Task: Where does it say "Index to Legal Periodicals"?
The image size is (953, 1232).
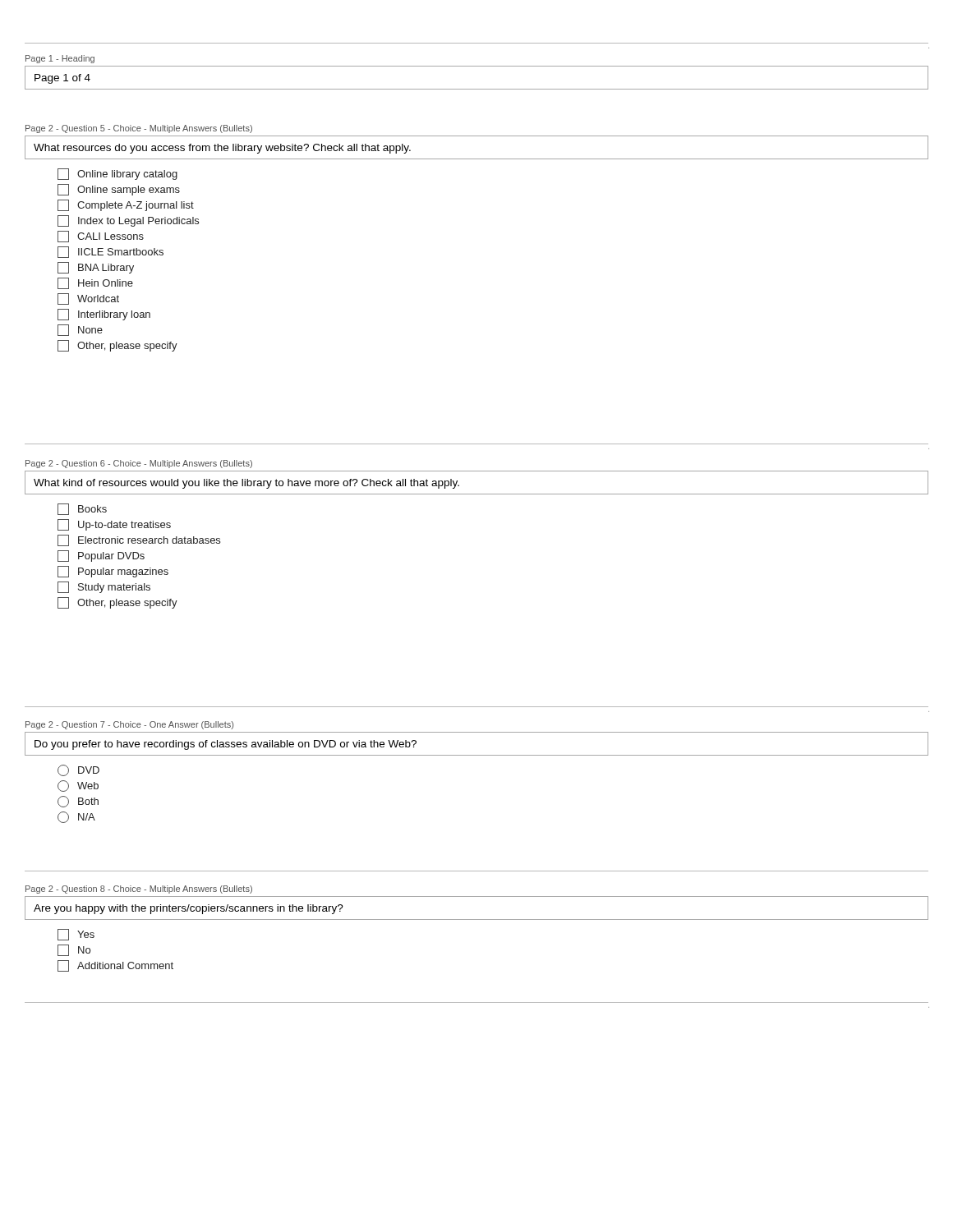Action: coord(129,221)
